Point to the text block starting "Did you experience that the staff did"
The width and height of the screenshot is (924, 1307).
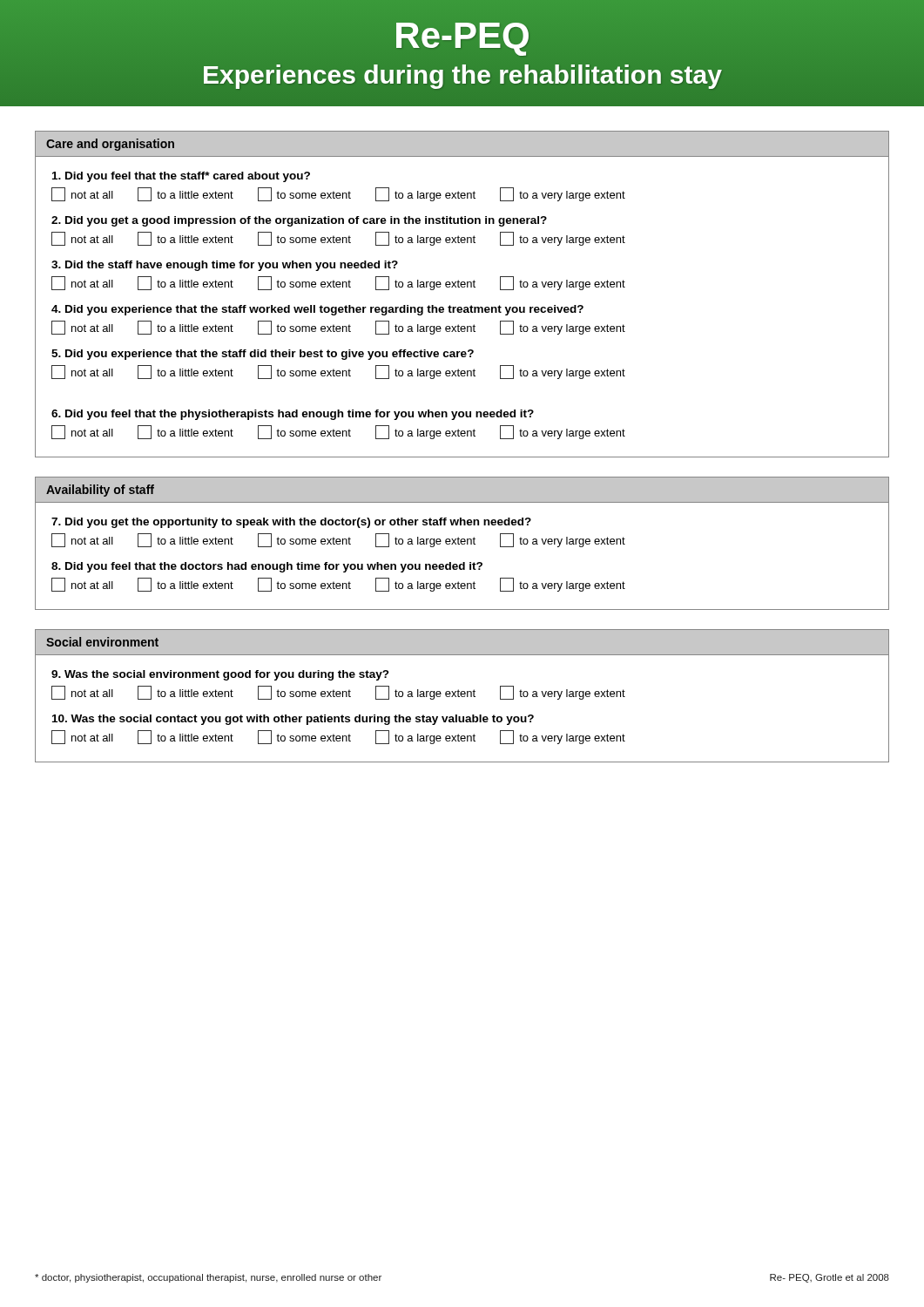[263, 354]
